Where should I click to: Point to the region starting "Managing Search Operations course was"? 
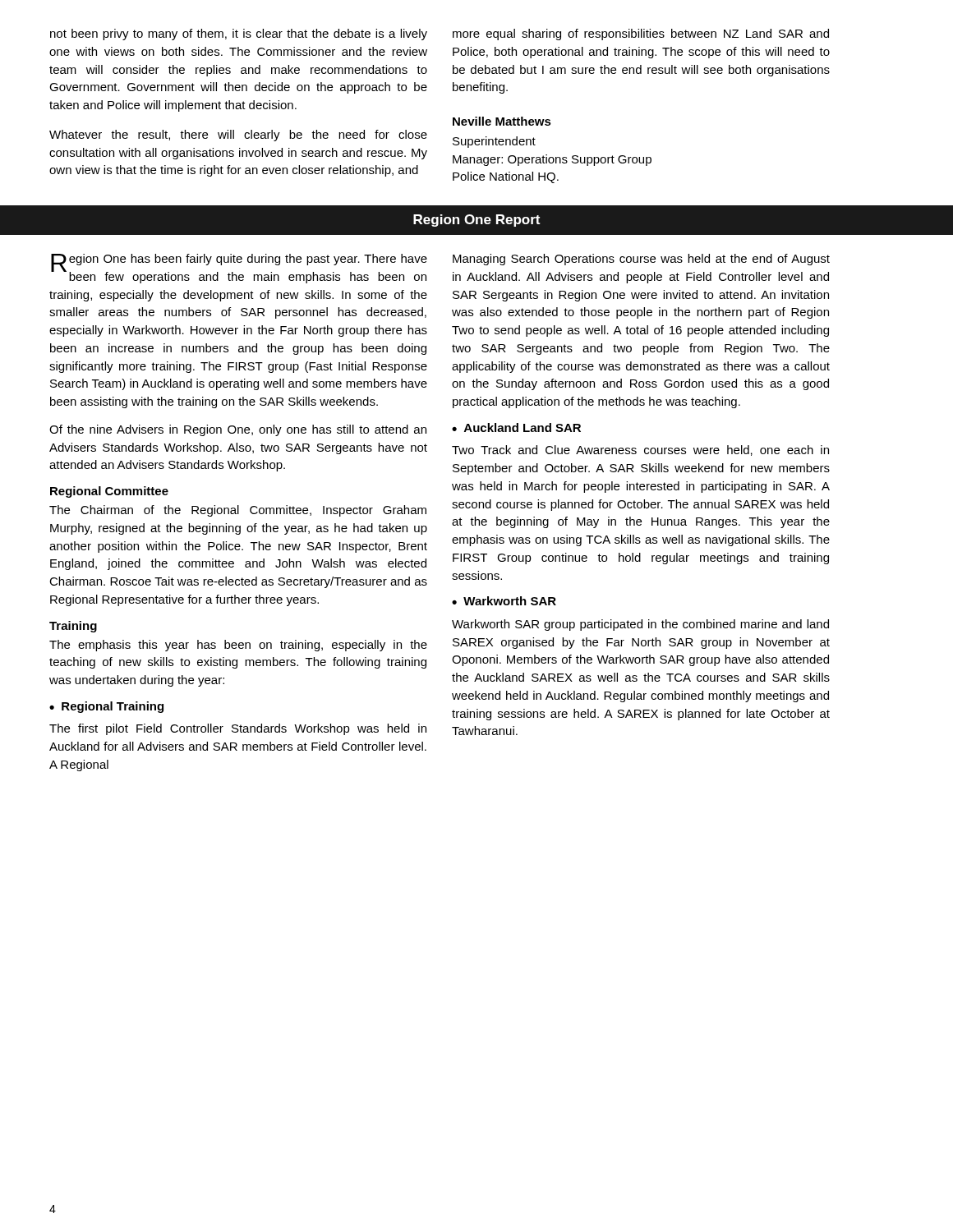(x=641, y=330)
